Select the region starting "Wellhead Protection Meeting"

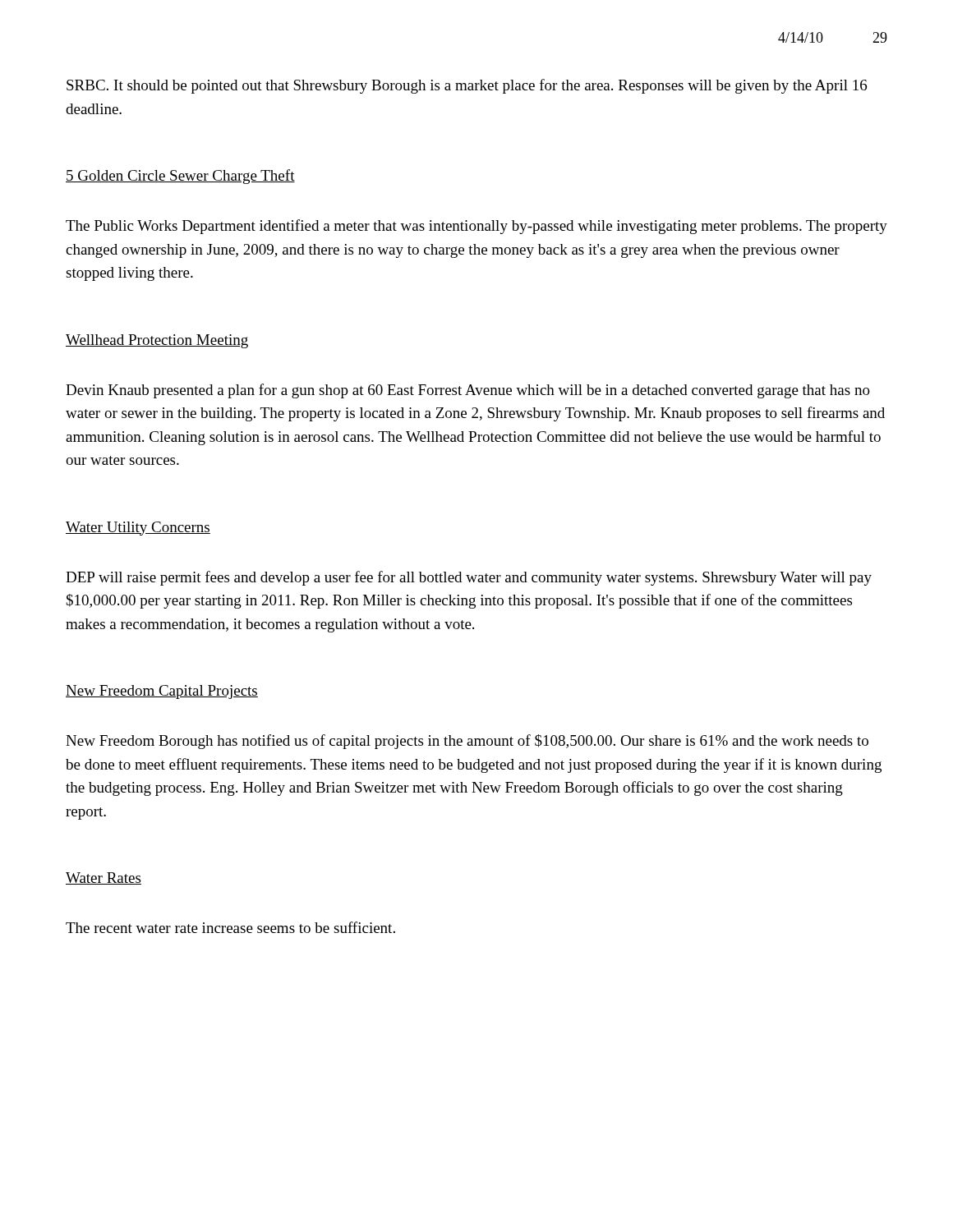[157, 339]
